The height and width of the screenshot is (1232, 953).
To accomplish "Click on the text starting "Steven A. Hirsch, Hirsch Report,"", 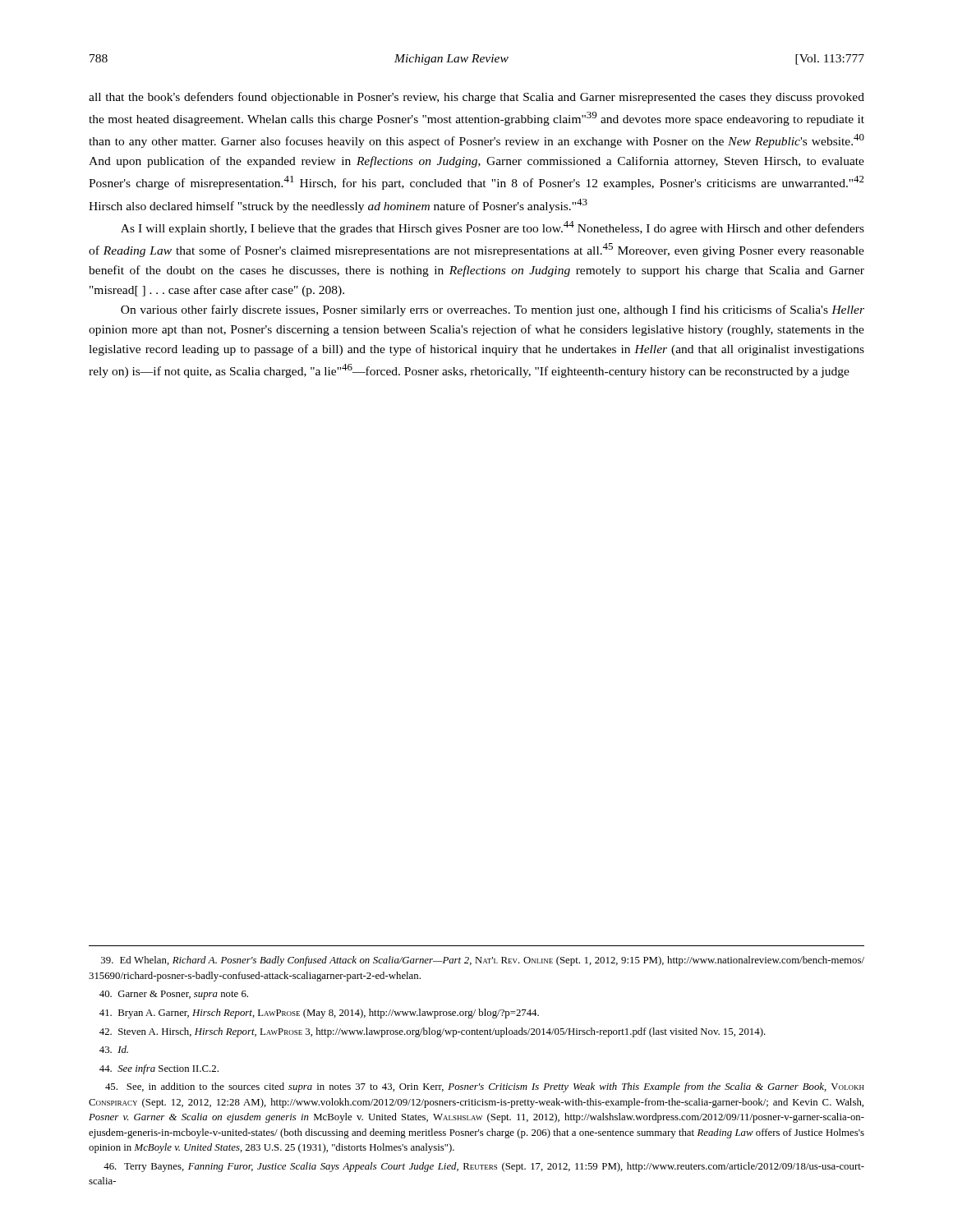I will coord(427,1031).
